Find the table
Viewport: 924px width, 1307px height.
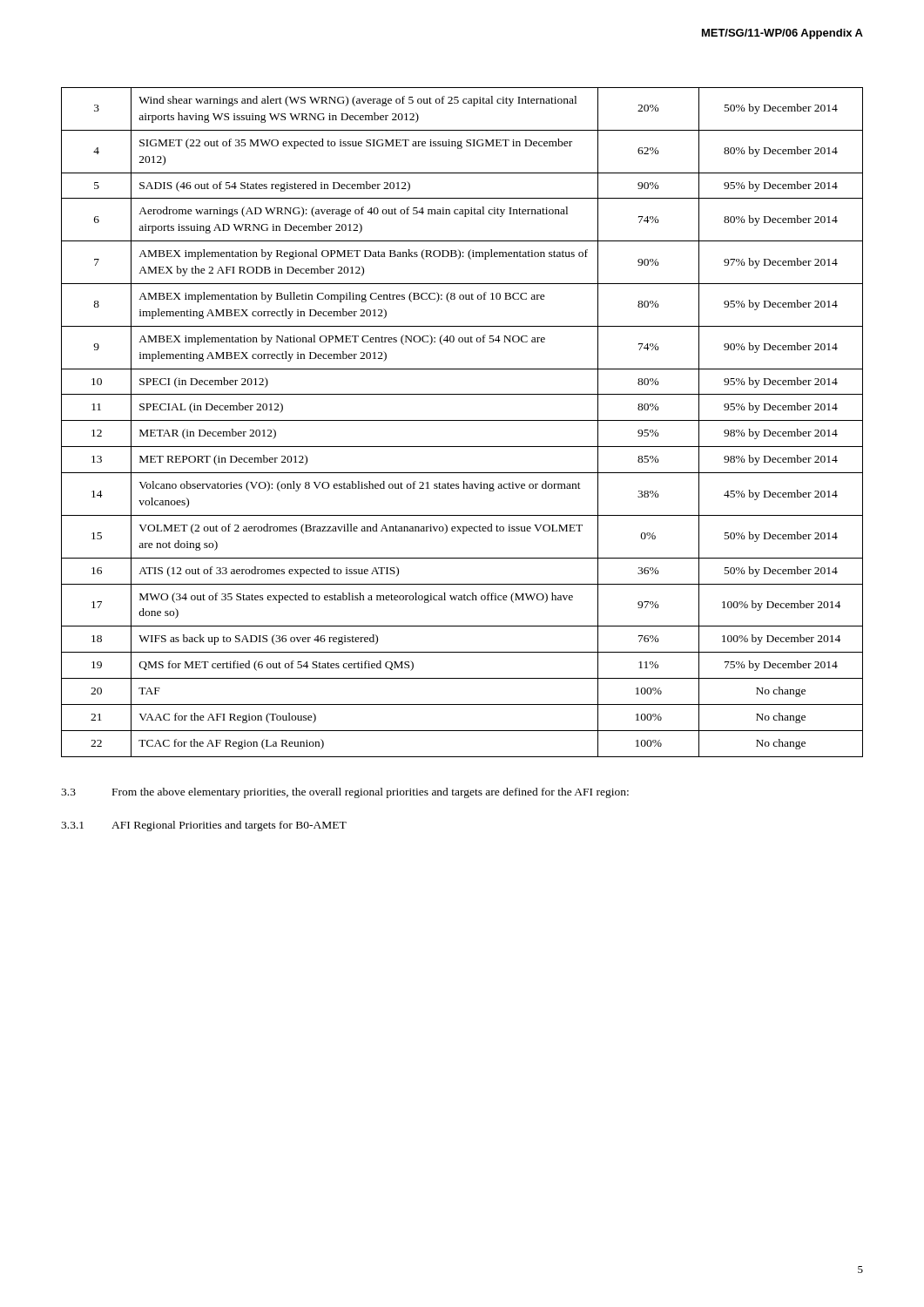(462, 422)
